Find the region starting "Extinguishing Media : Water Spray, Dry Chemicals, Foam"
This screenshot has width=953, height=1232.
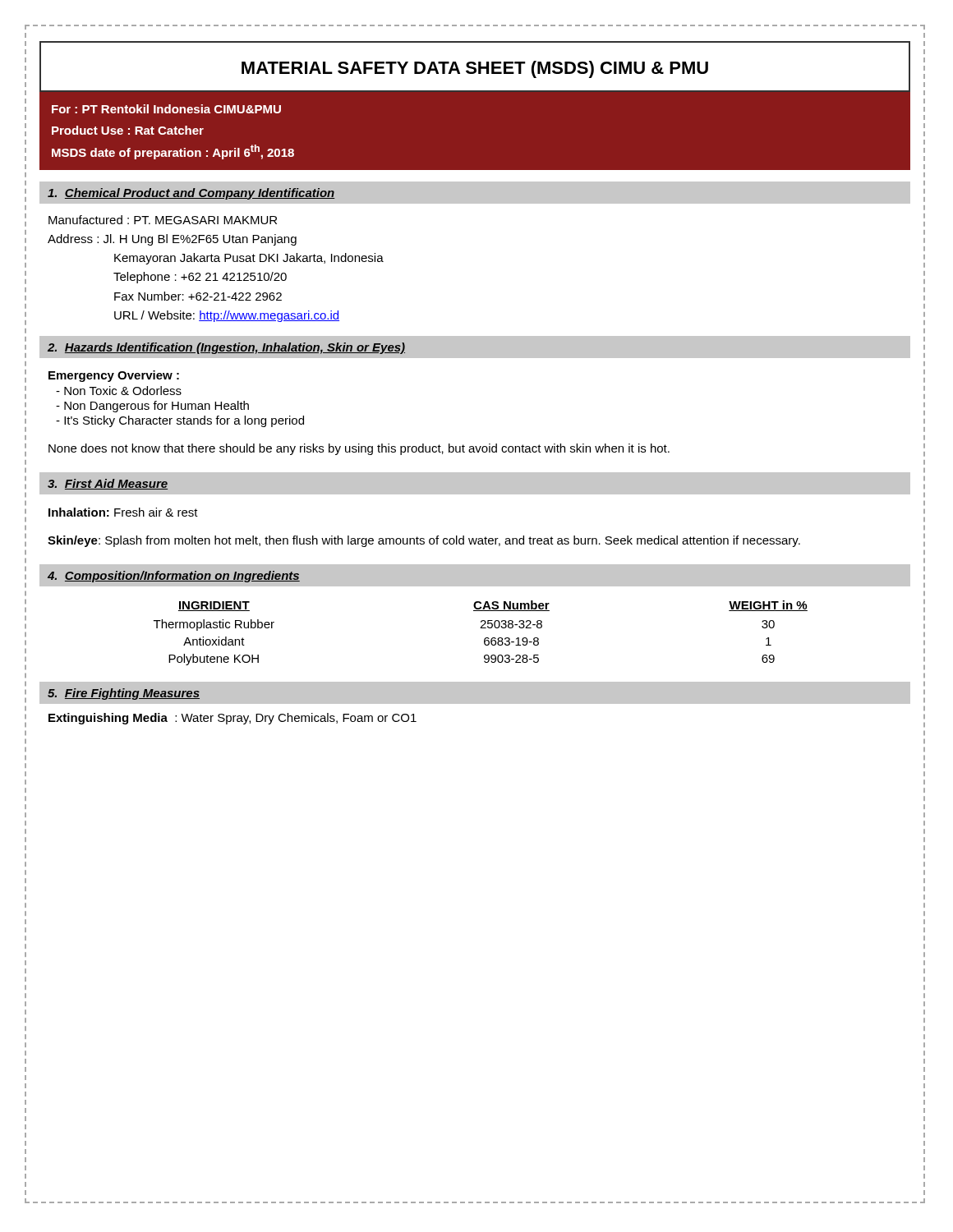[232, 717]
